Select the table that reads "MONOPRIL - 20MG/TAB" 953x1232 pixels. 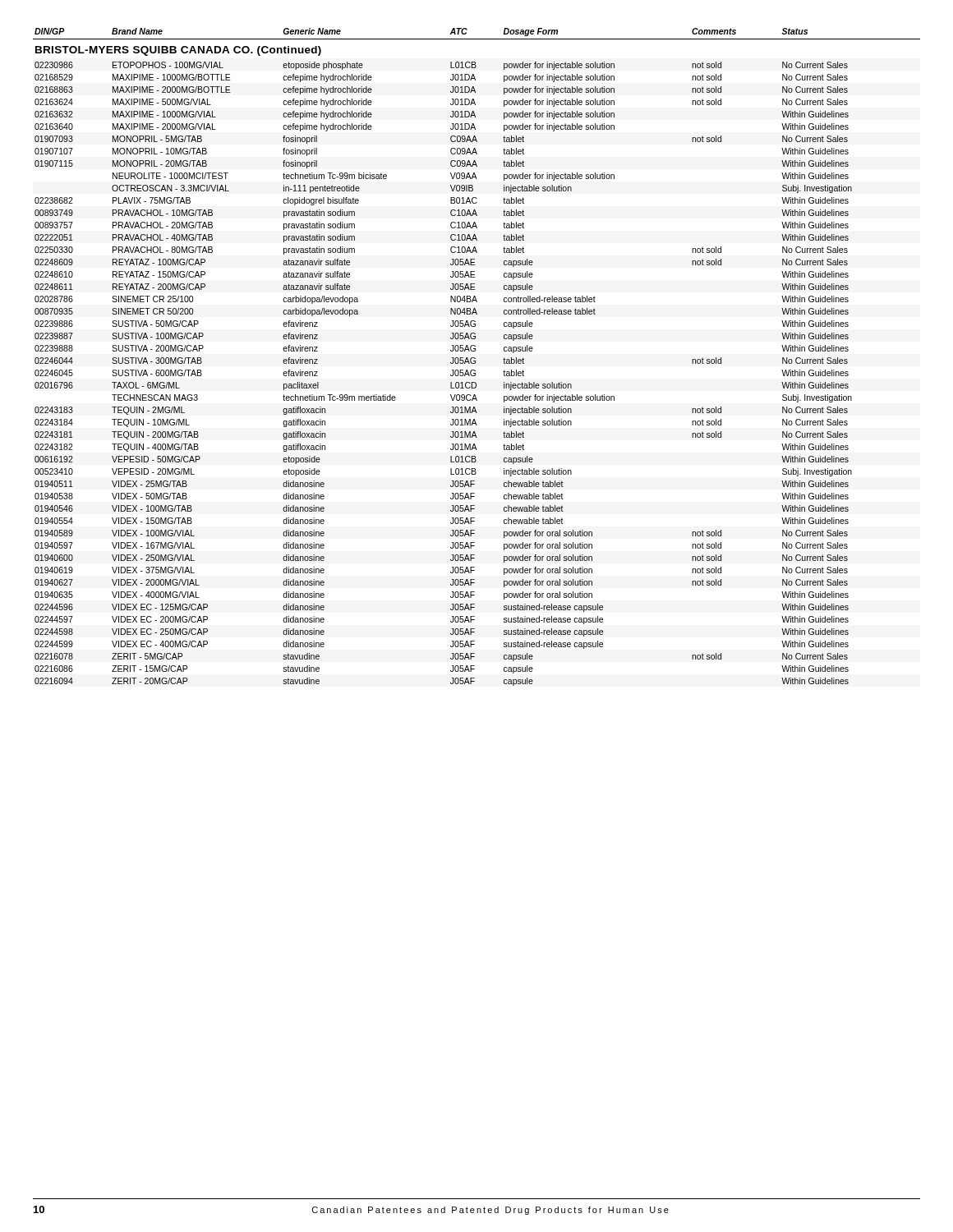pyautogui.click(x=476, y=356)
